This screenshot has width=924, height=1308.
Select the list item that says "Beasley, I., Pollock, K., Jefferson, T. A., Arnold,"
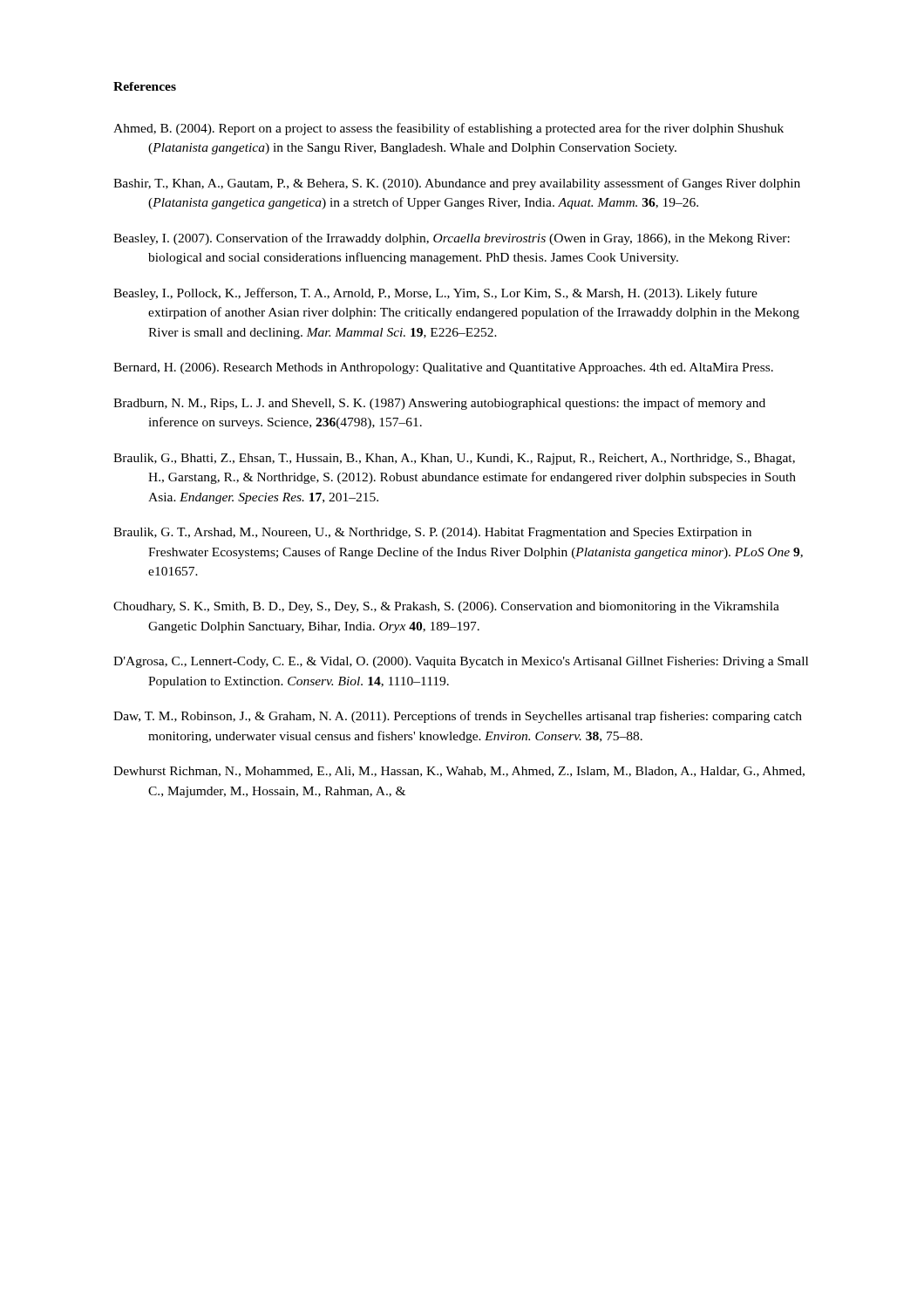(456, 312)
